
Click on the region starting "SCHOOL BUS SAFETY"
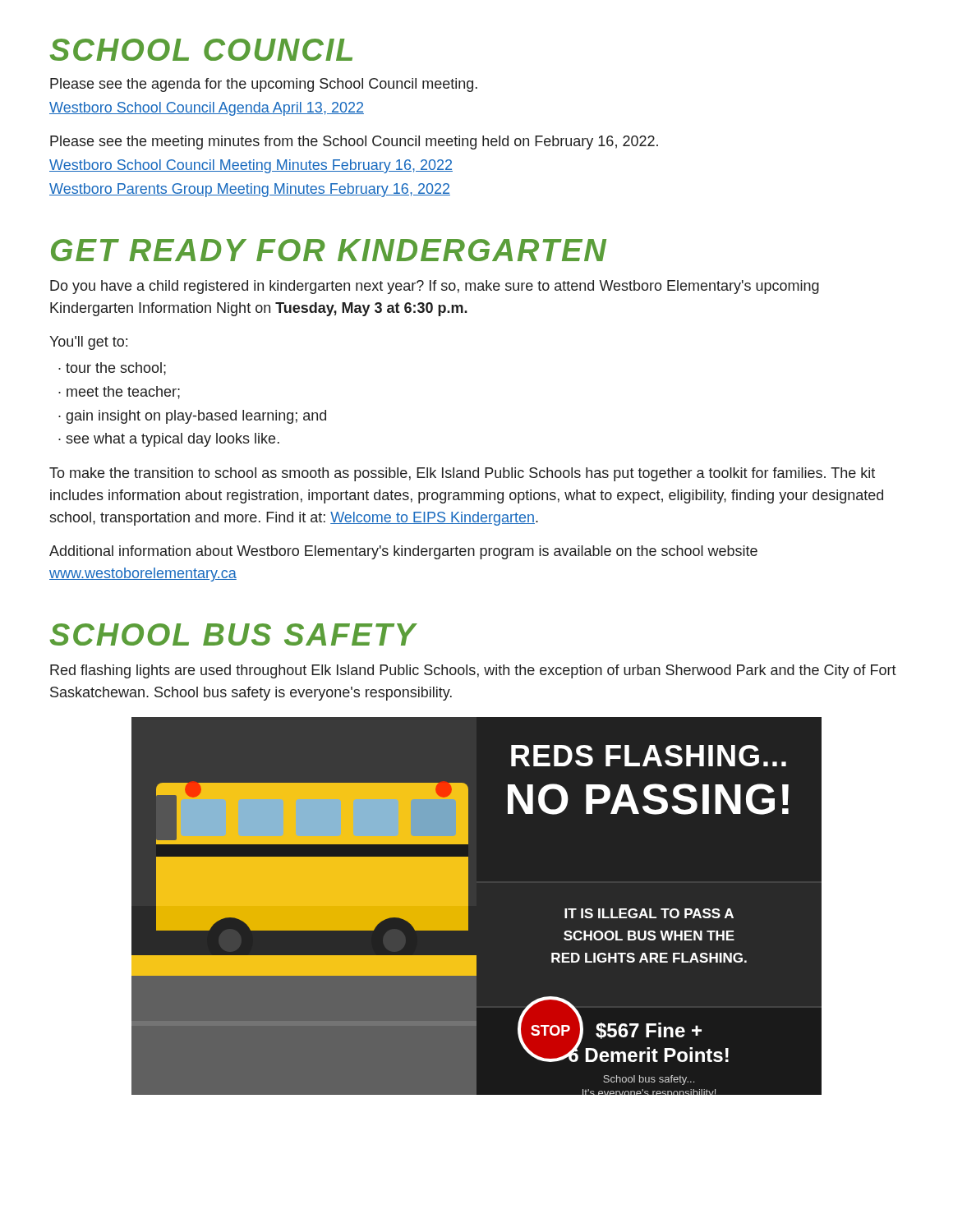pos(233,635)
